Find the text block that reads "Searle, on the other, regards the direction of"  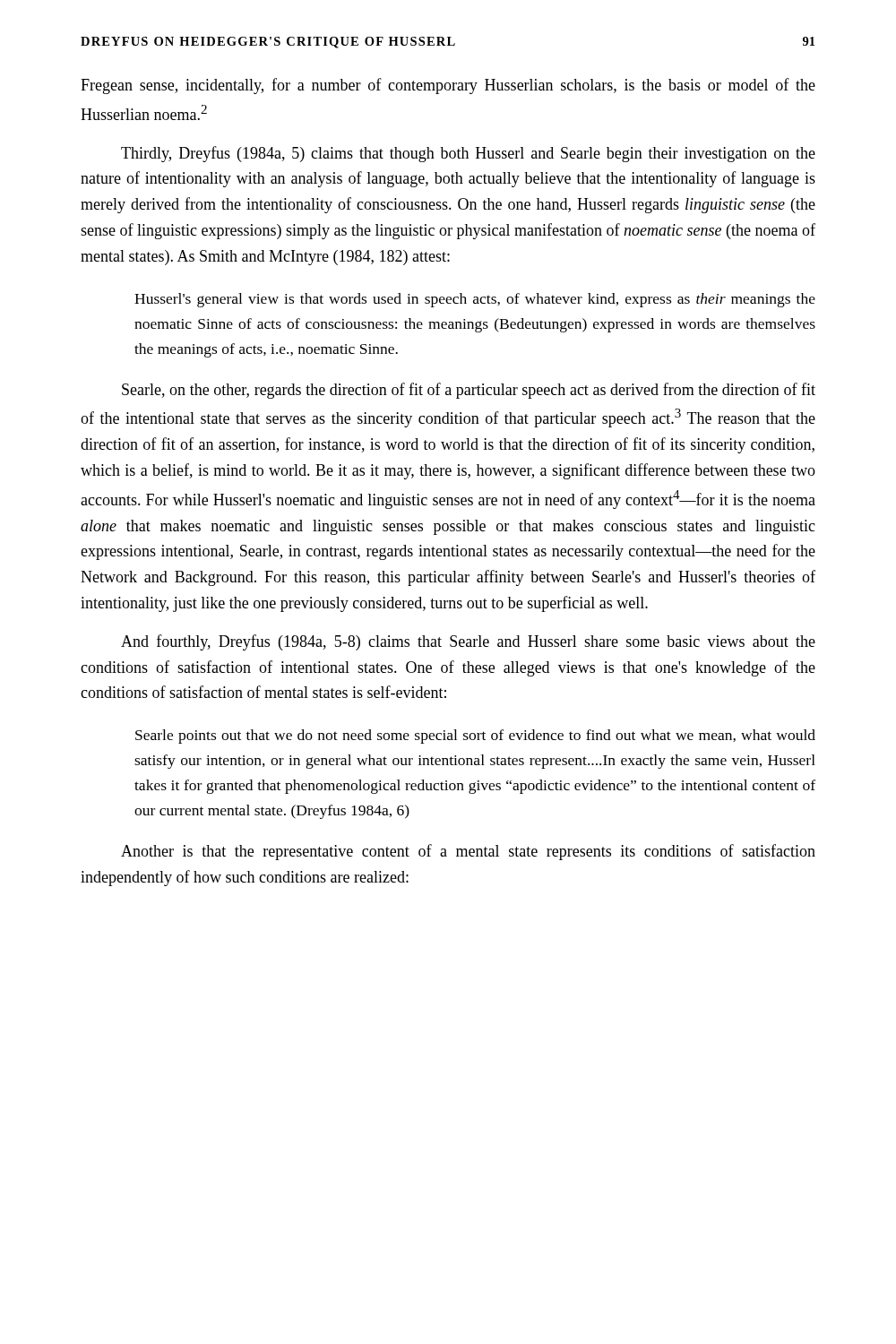point(448,497)
